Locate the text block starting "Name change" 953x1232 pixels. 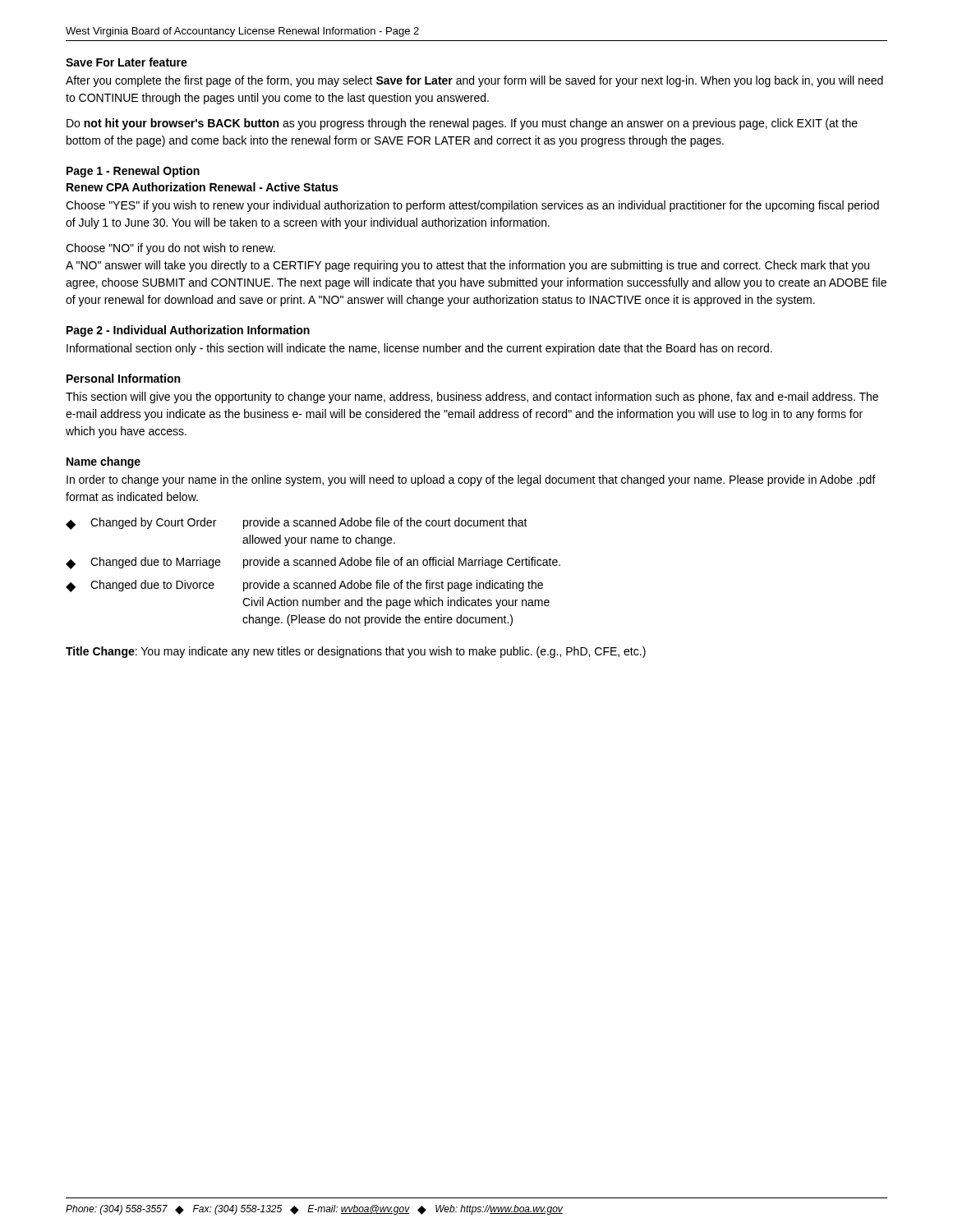pyautogui.click(x=103, y=462)
